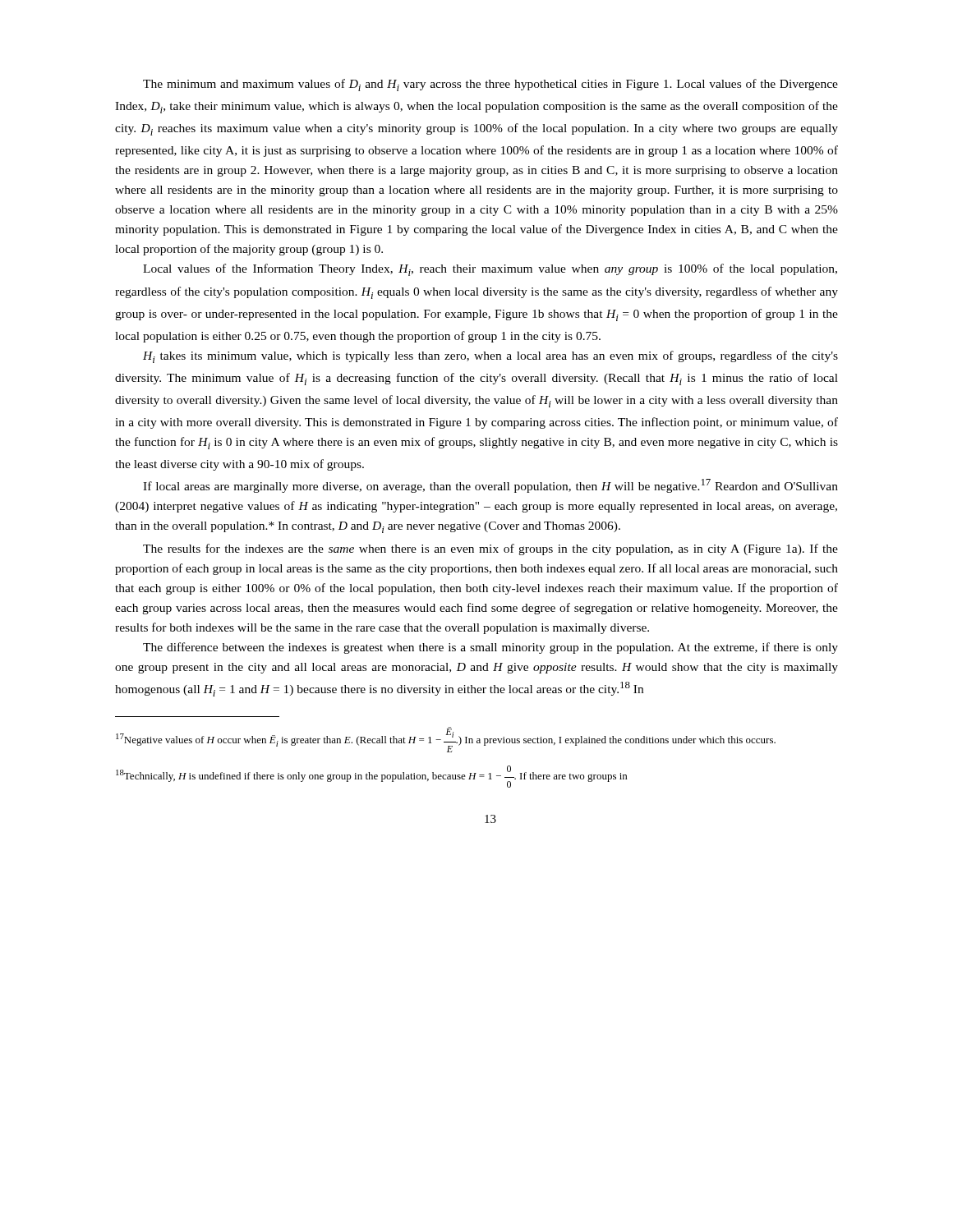Image resolution: width=953 pixels, height=1232 pixels.
Task: Click the passage that begins "The minimum and maximum values of"
Action: point(476,167)
